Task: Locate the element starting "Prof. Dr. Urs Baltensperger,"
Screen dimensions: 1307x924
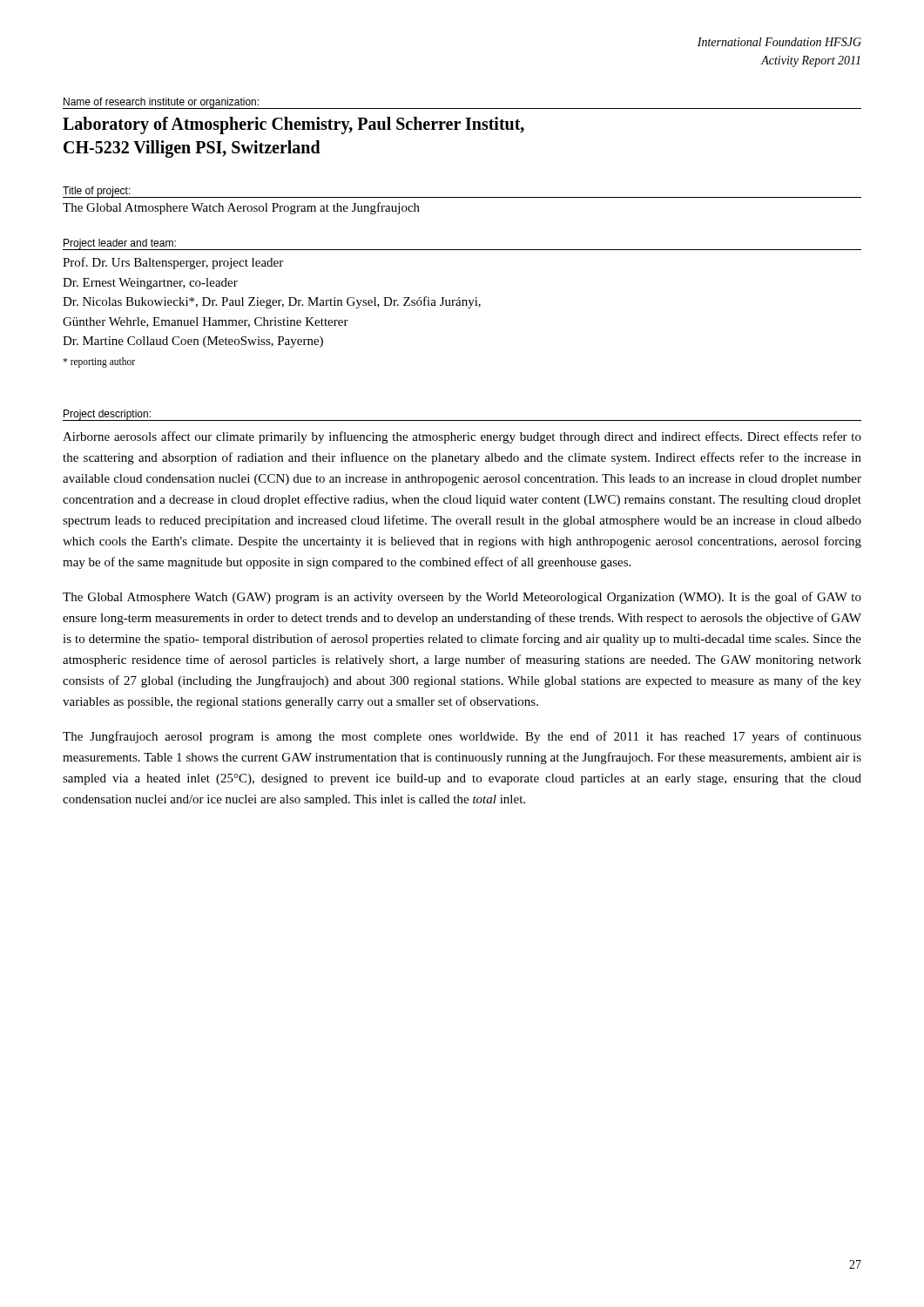Action: click(272, 311)
